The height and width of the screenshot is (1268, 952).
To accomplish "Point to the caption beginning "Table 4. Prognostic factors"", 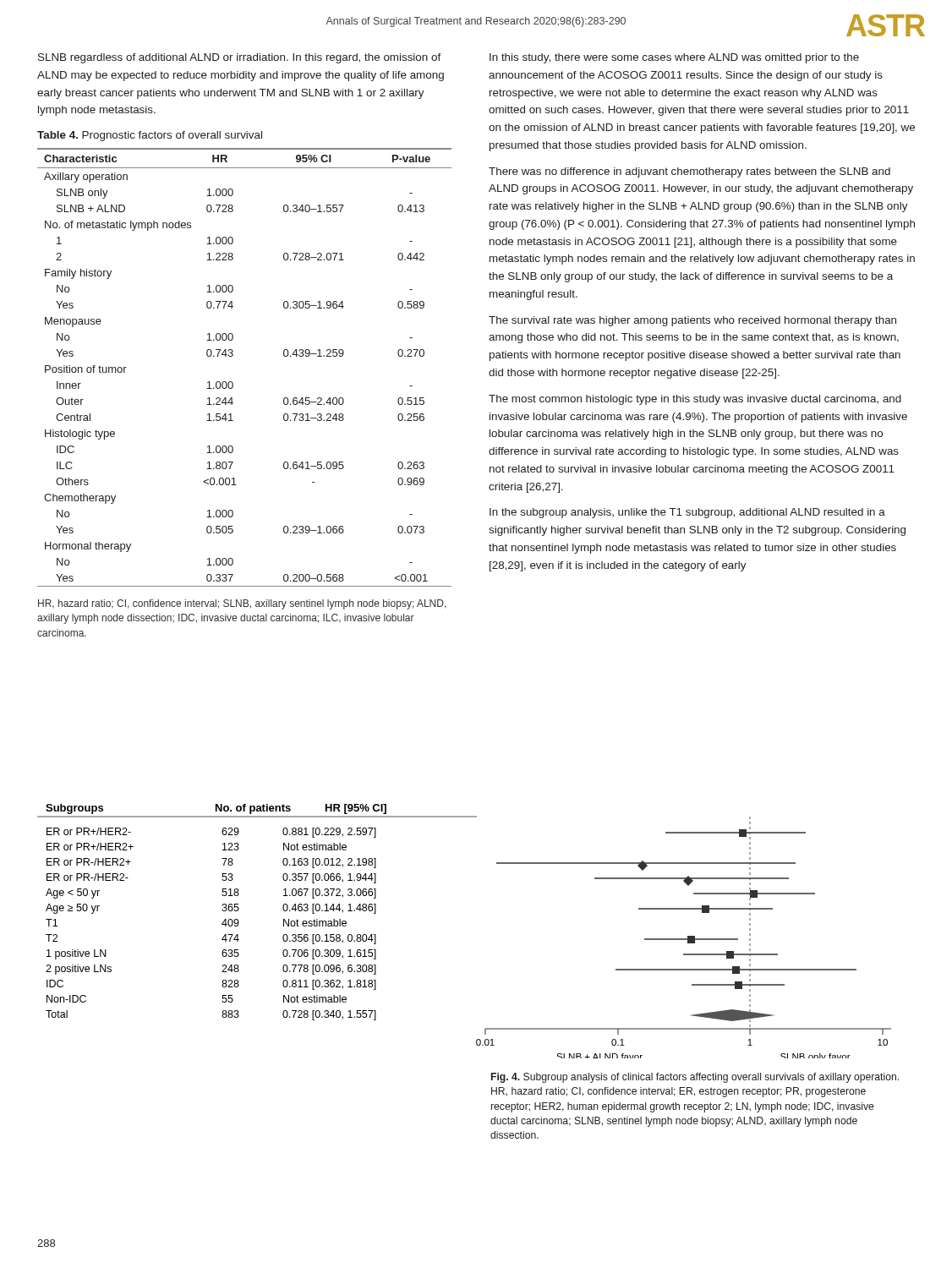I will tap(150, 135).
